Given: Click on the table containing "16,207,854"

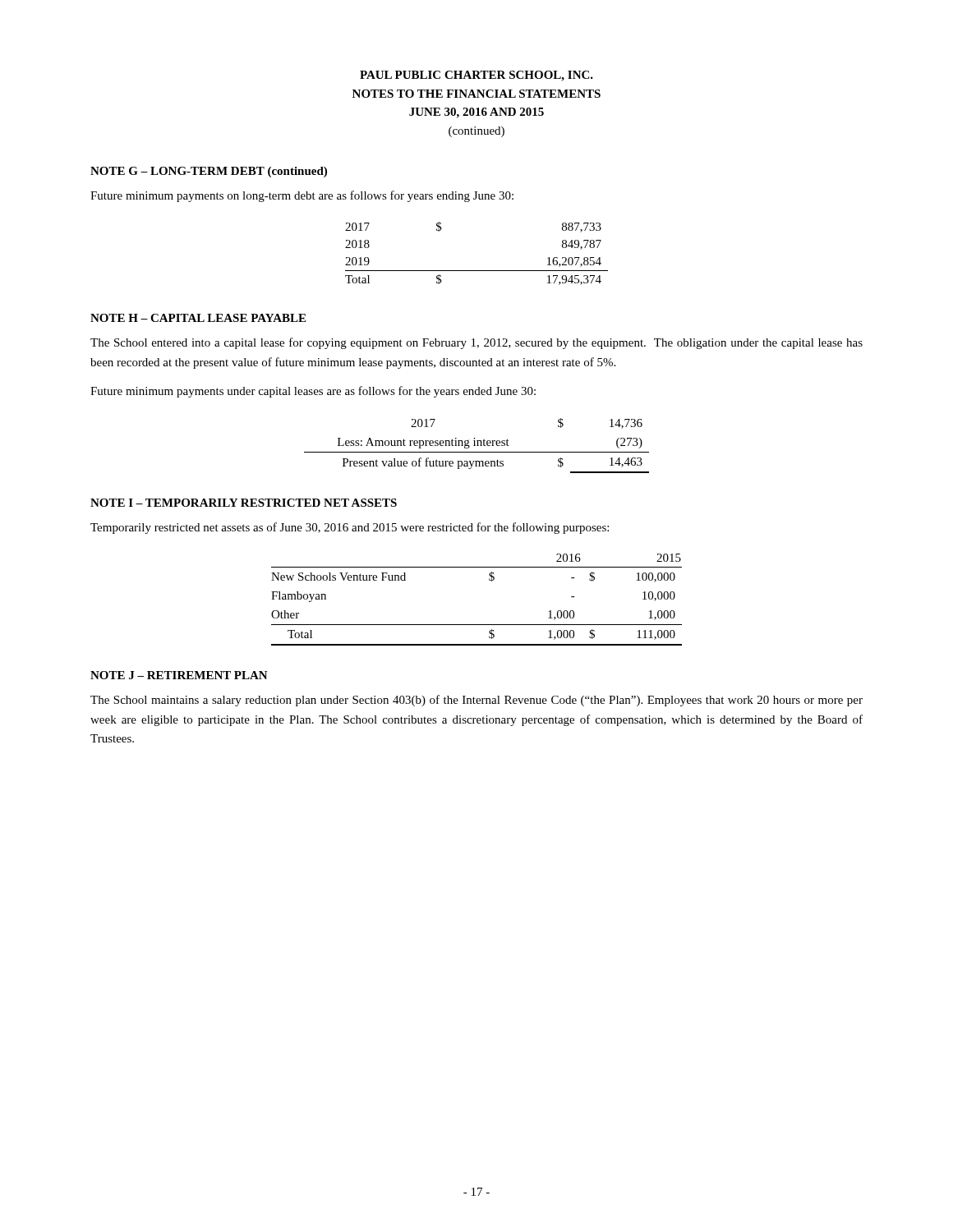Looking at the screenshot, I should pos(476,254).
